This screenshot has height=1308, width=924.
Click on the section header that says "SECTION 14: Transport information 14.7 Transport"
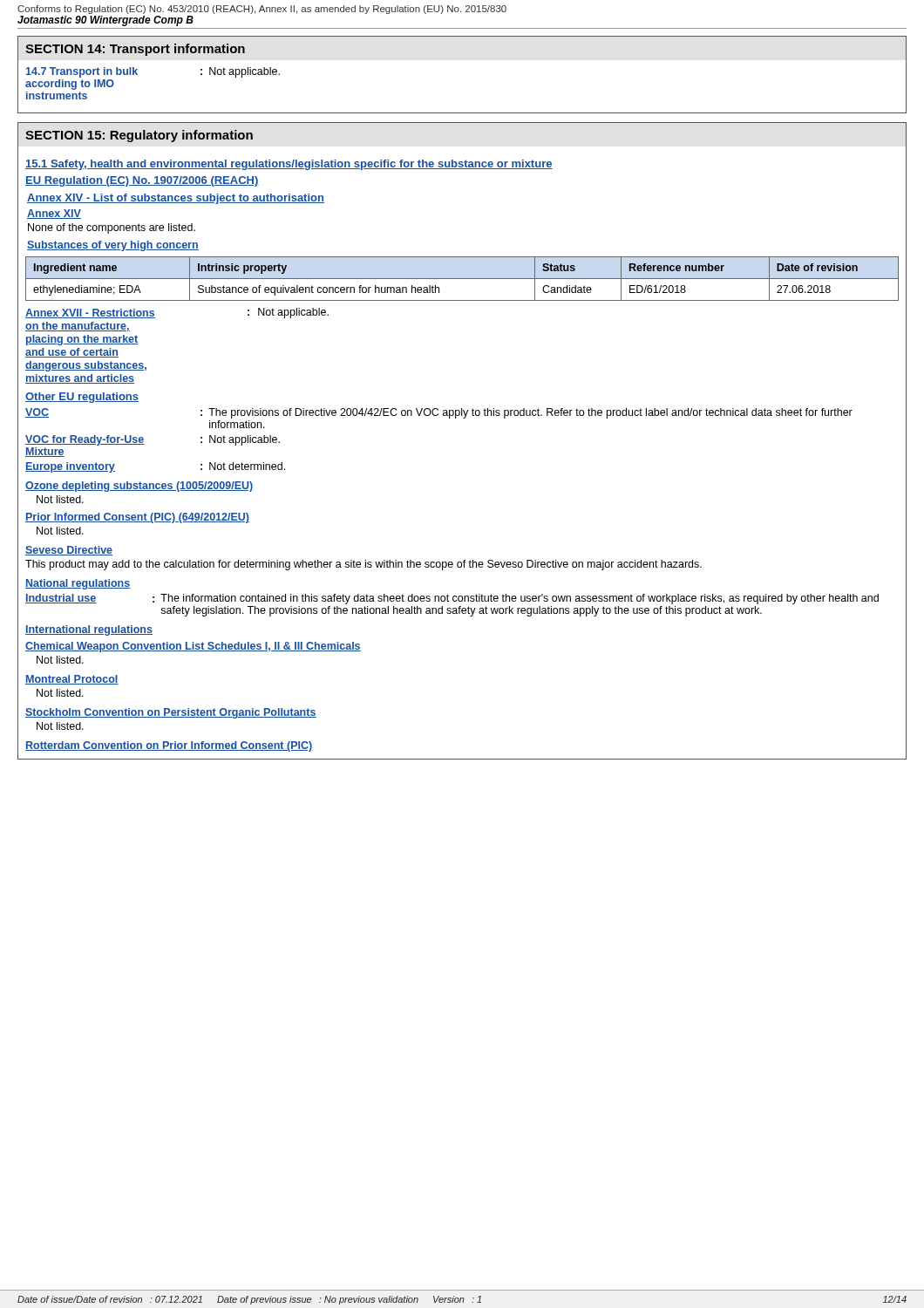[x=462, y=75]
